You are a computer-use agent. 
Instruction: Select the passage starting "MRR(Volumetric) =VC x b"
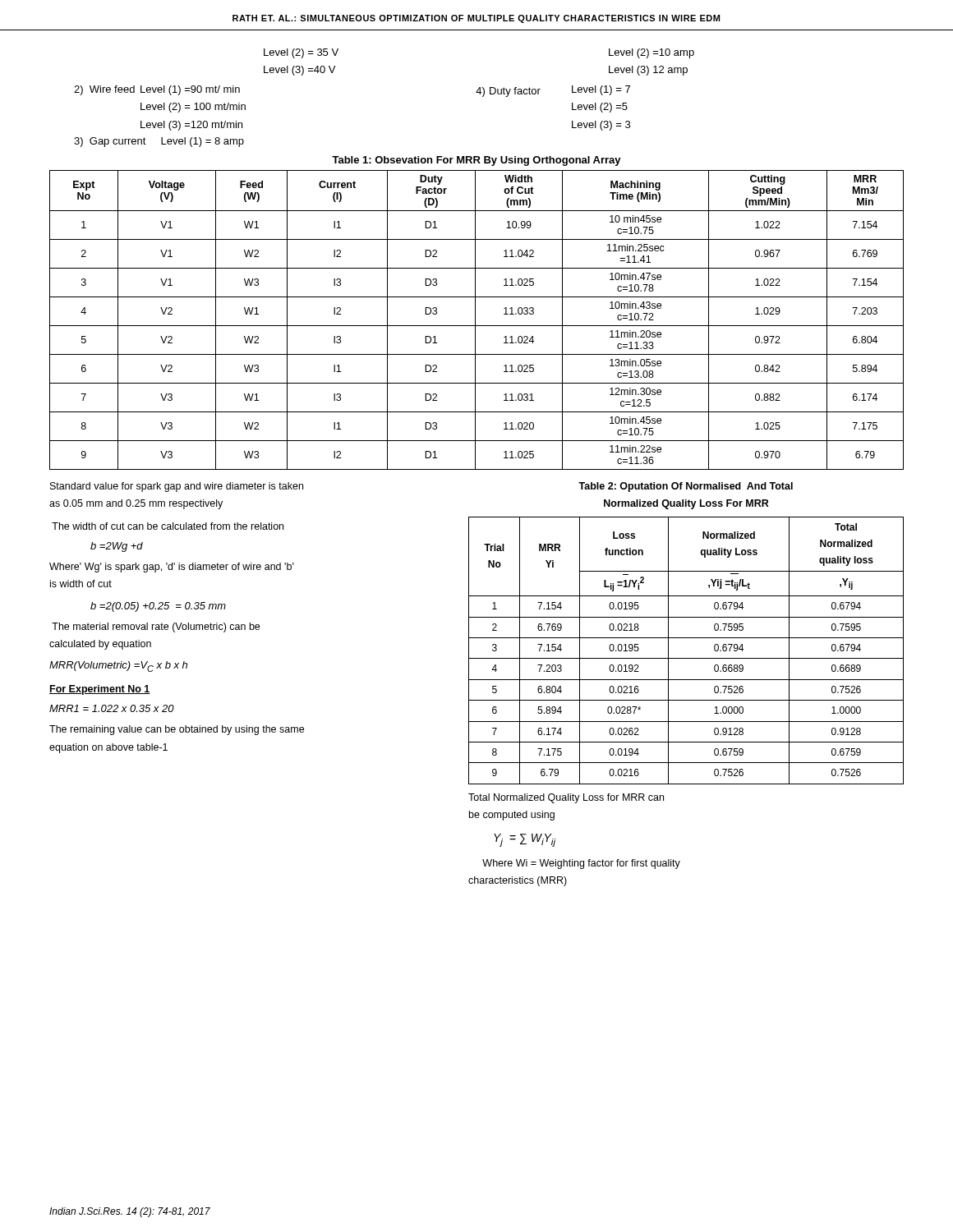click(119, 666)
